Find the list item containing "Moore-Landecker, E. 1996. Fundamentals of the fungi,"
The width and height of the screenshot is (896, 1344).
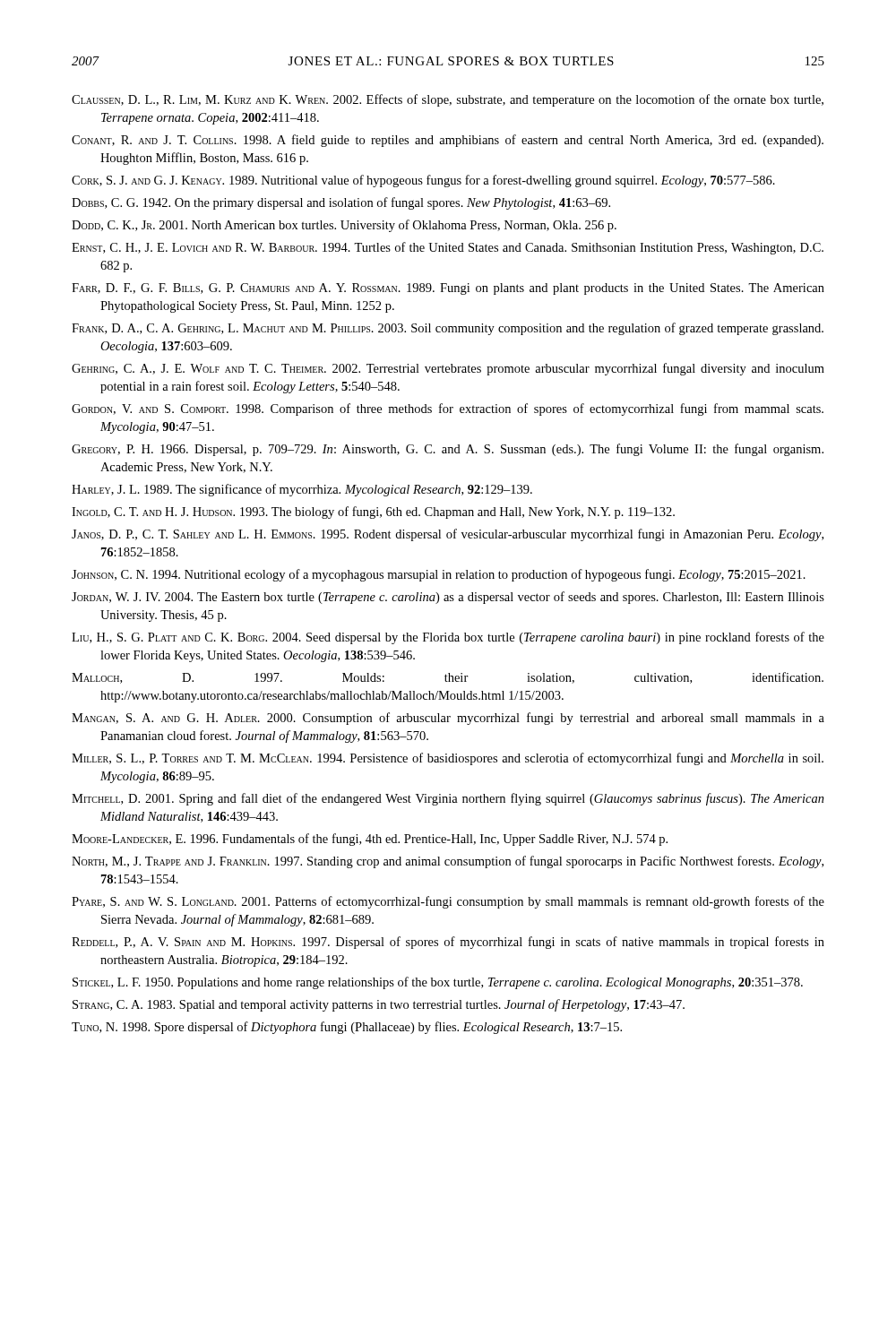coord(448,839)
